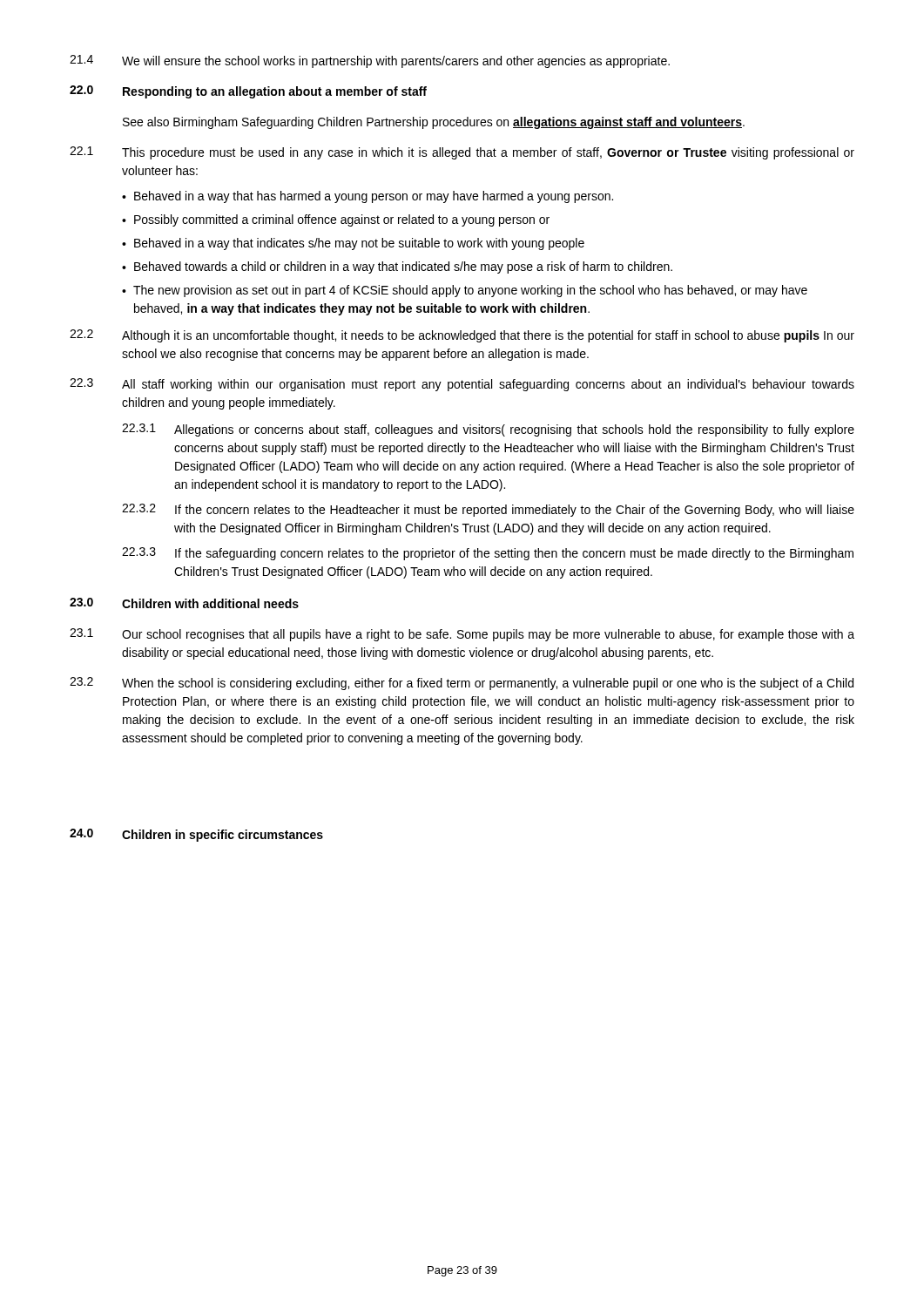Click on the text block that says "3 All staff working within our organisation must"
The height and width of the screenshot is (1307, 924).
462,394
